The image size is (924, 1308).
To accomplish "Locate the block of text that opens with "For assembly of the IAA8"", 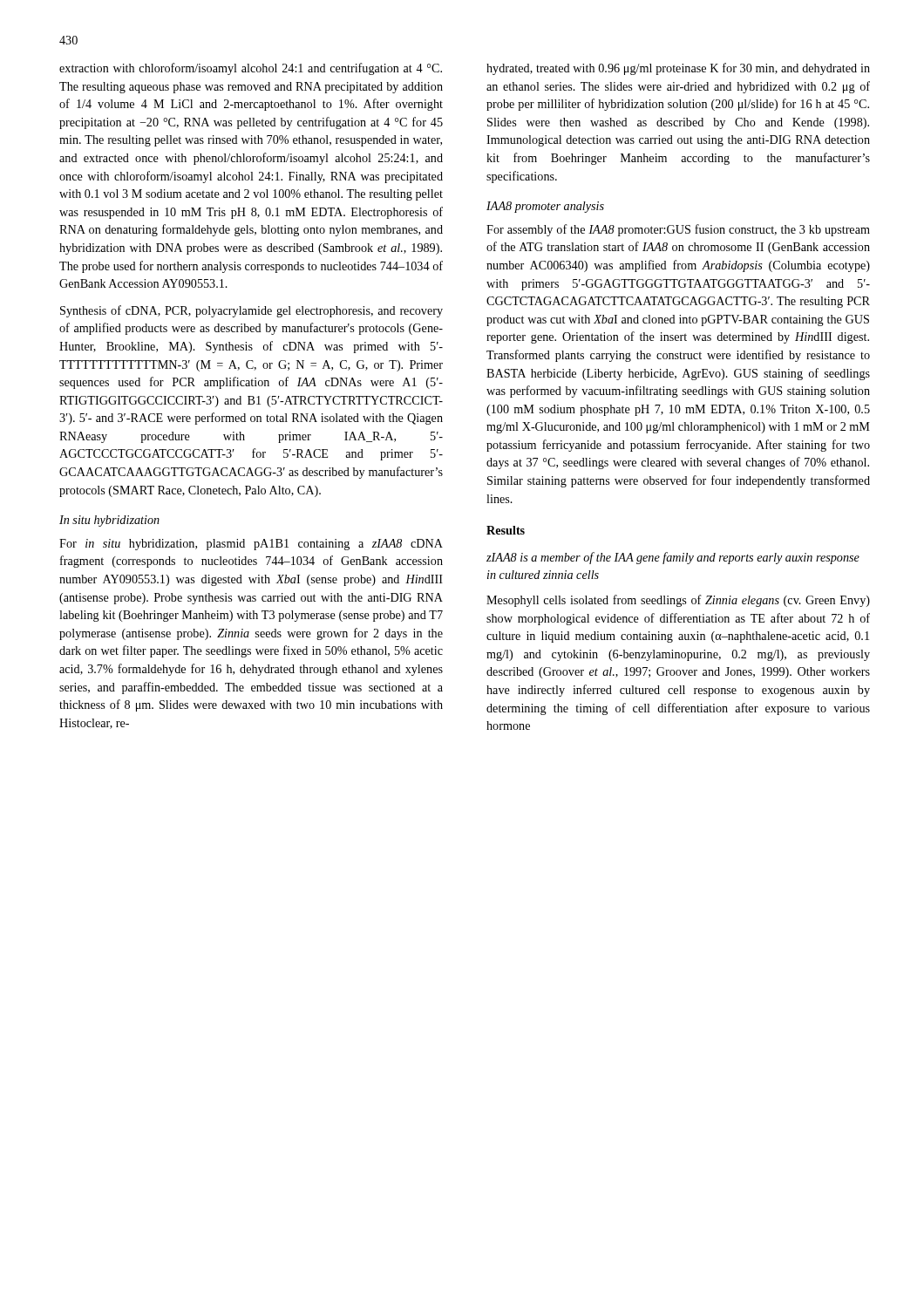I will click(x=678, y=364).
